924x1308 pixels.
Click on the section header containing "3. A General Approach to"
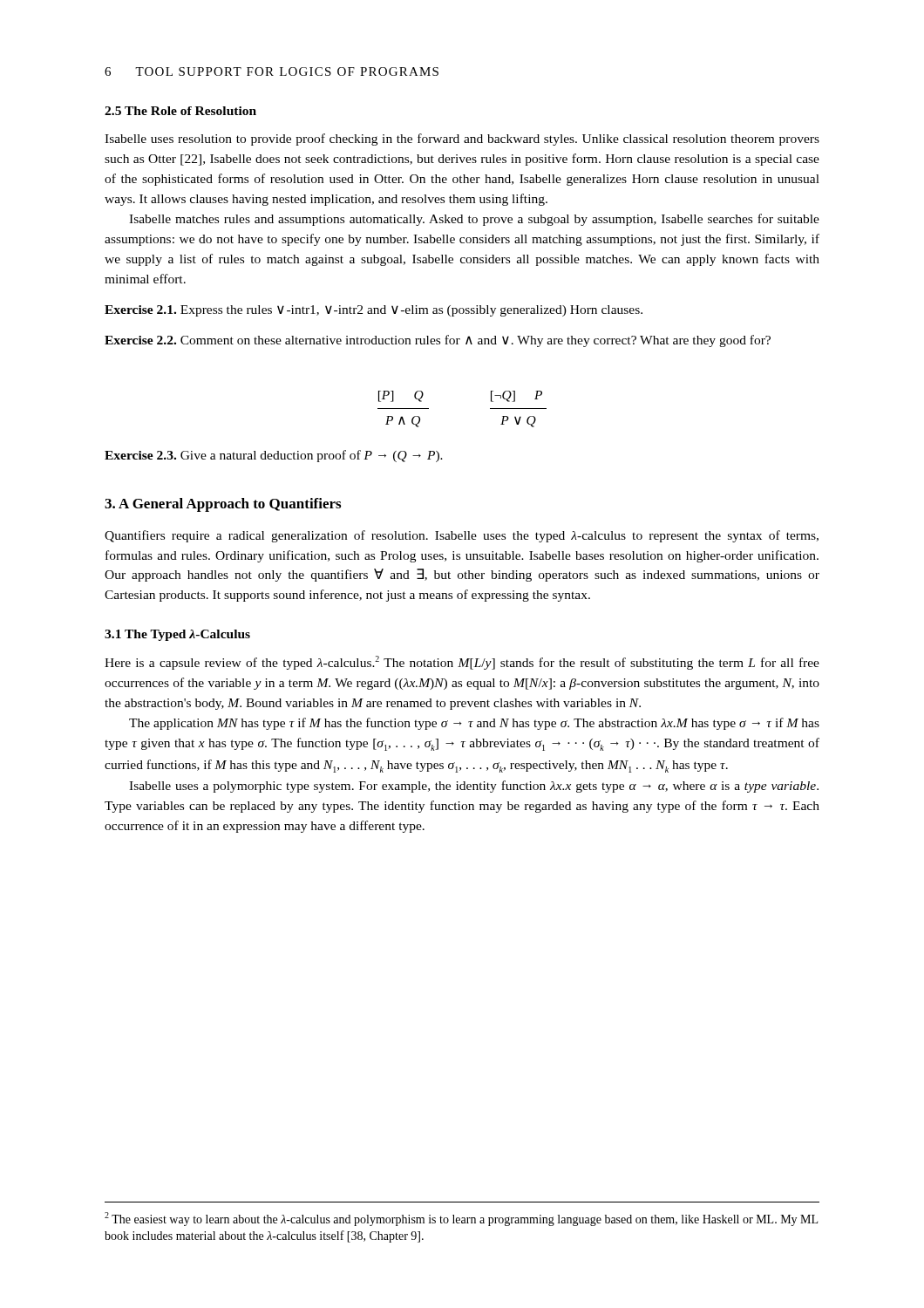(x=223, y=504)
